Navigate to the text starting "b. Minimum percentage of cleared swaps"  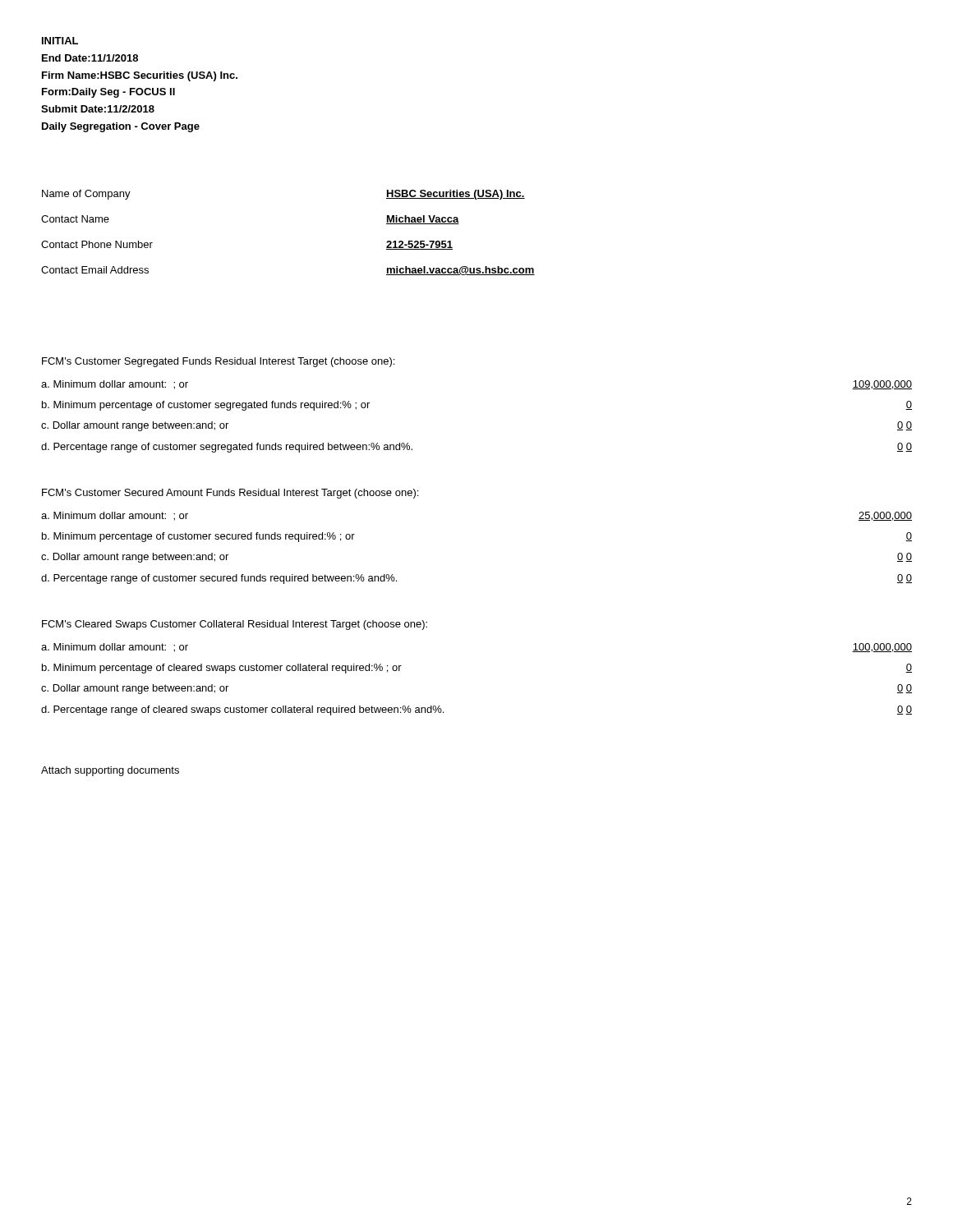(x=217, y=668)
